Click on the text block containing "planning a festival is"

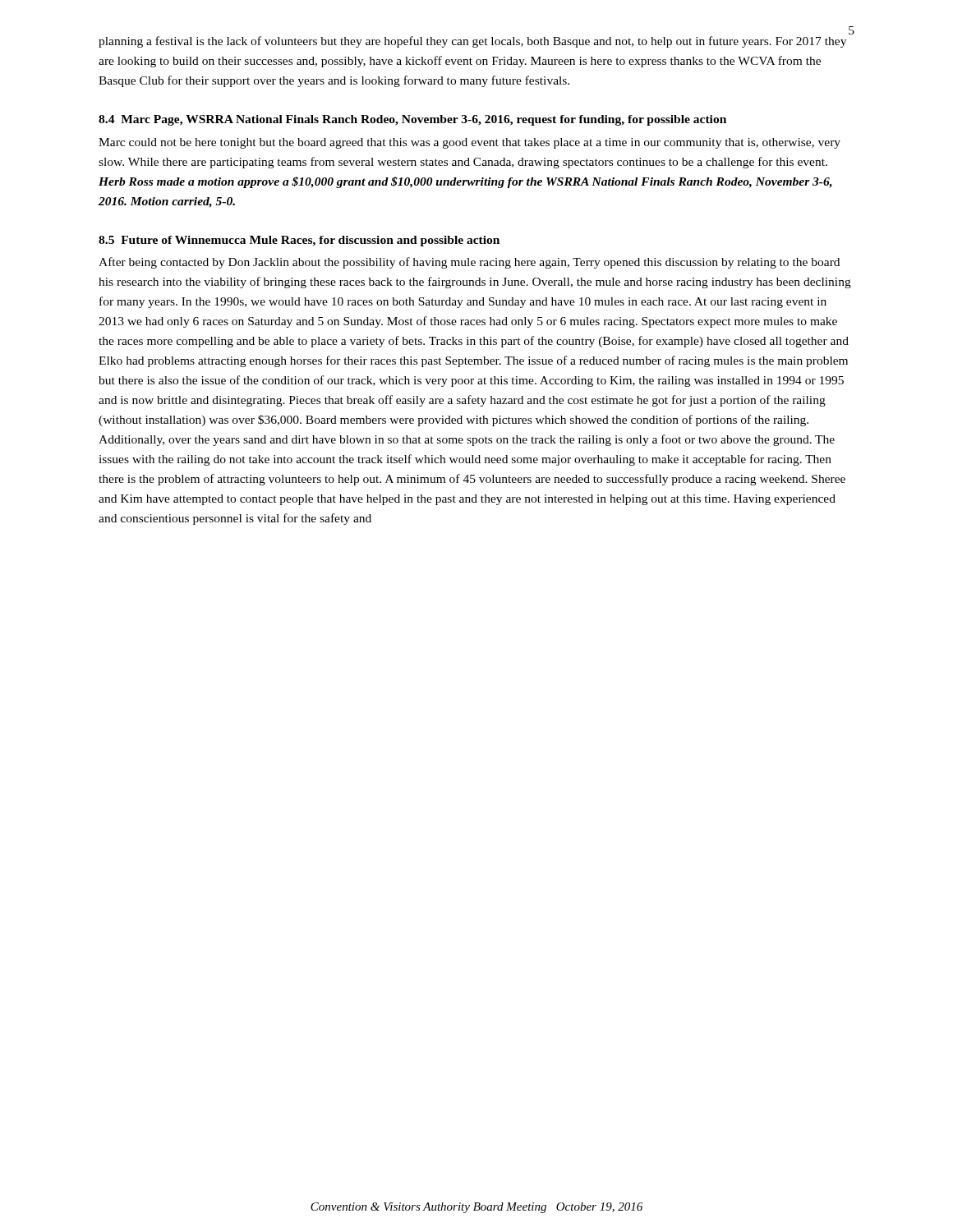pos(473,60)
